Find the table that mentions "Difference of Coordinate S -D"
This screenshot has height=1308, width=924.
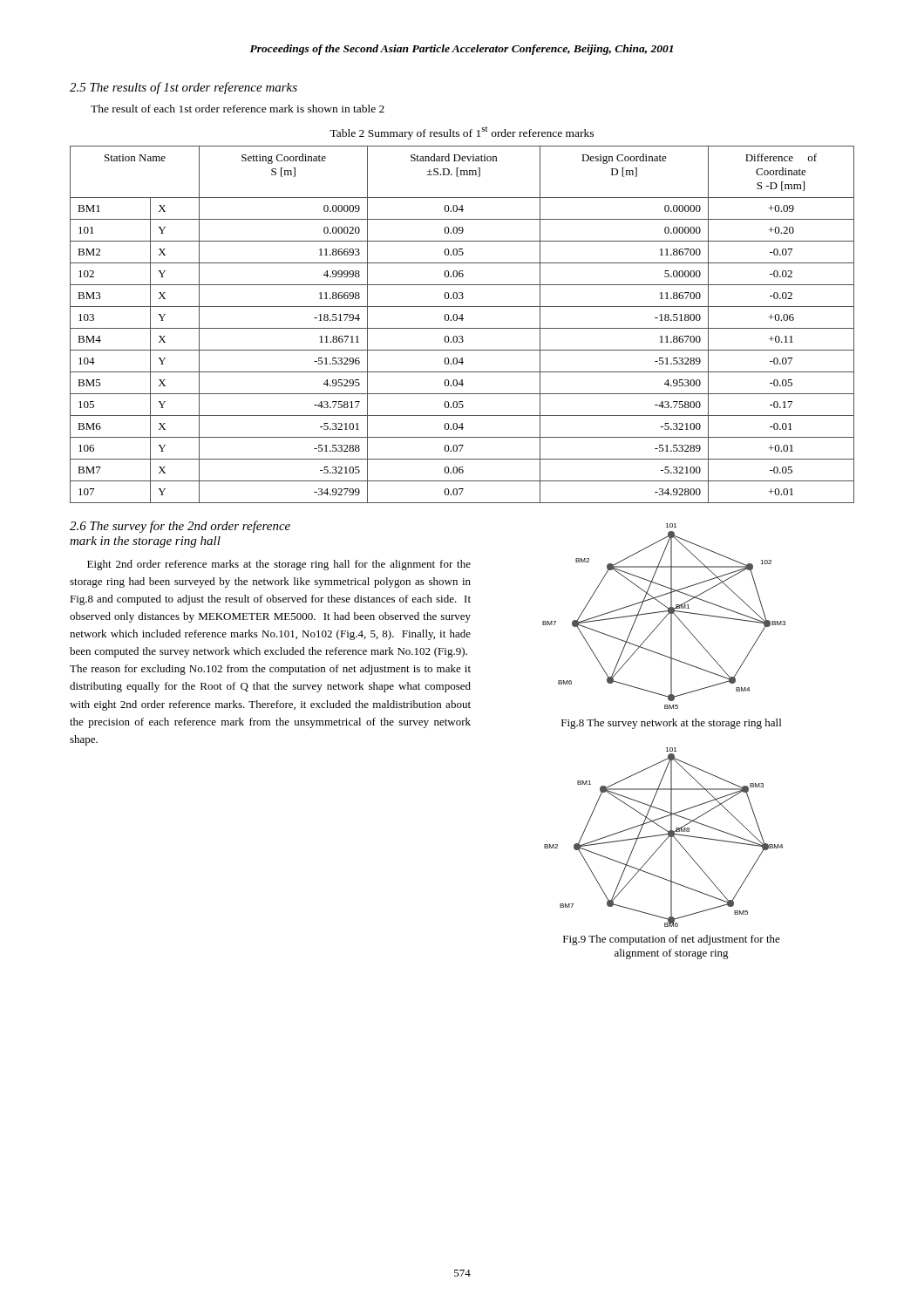pyautogui.click(x=462, y=324)
